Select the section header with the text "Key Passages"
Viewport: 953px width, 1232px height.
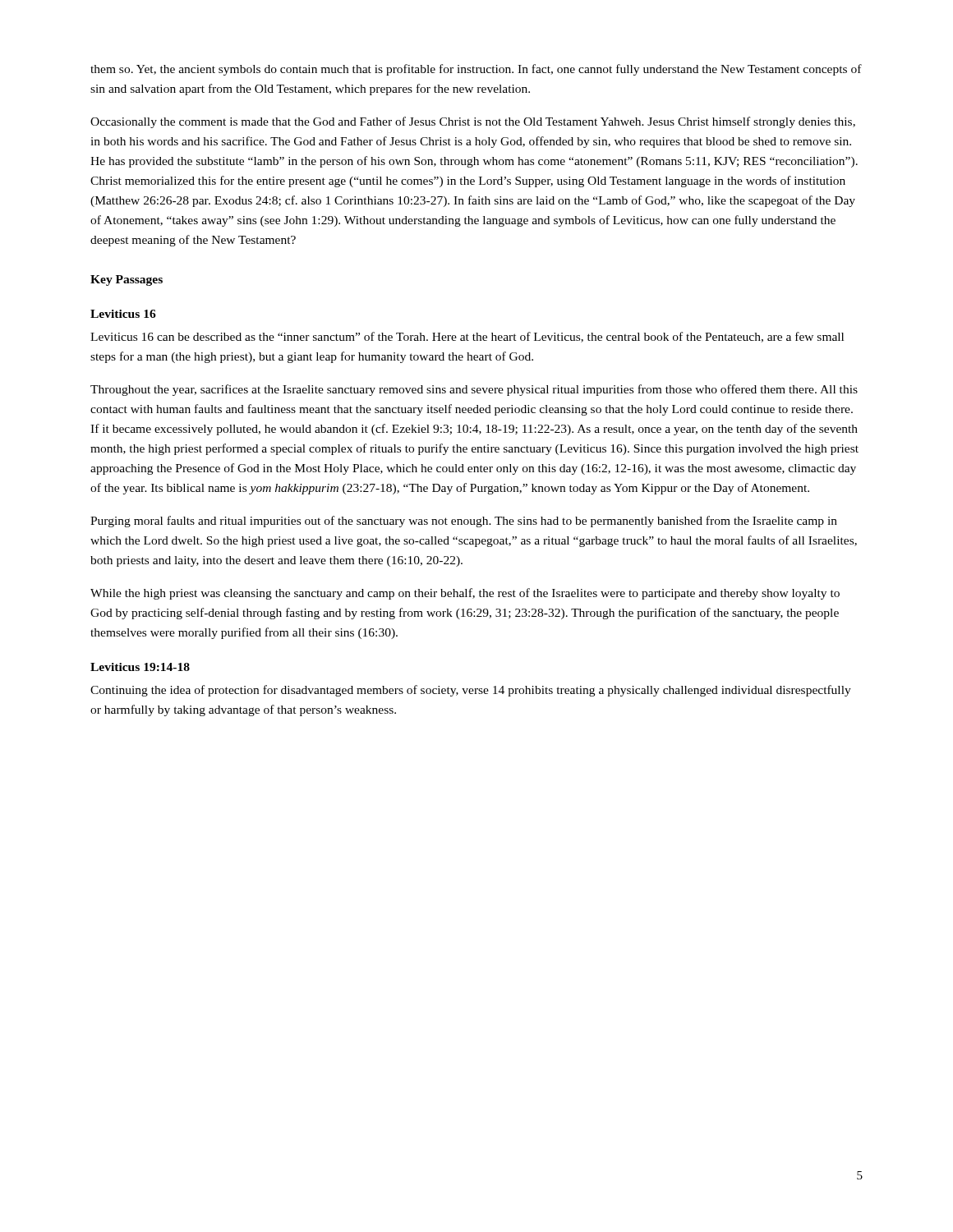(x=127, y=280)
